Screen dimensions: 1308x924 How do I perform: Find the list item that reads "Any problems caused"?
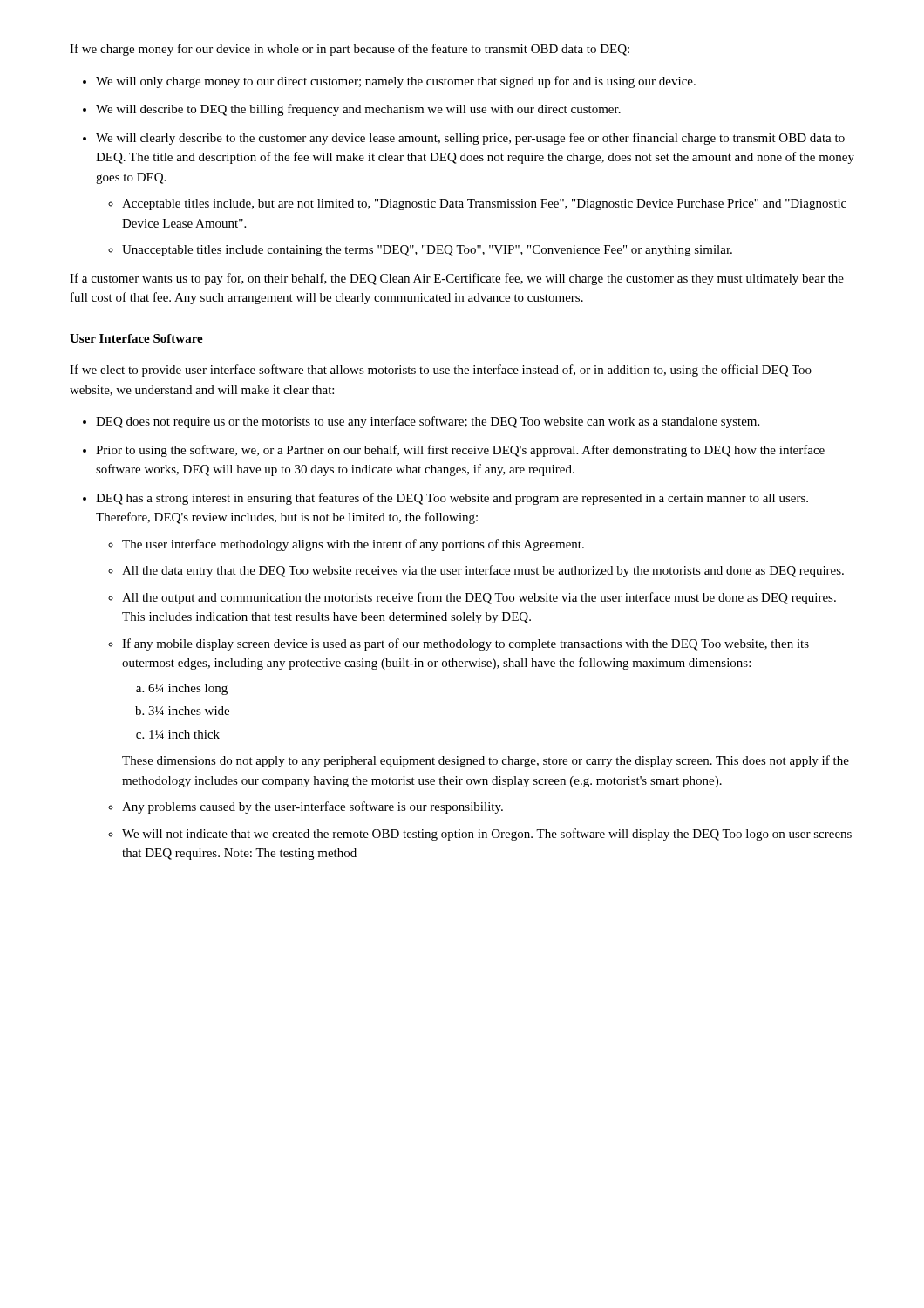click(313, 807)
